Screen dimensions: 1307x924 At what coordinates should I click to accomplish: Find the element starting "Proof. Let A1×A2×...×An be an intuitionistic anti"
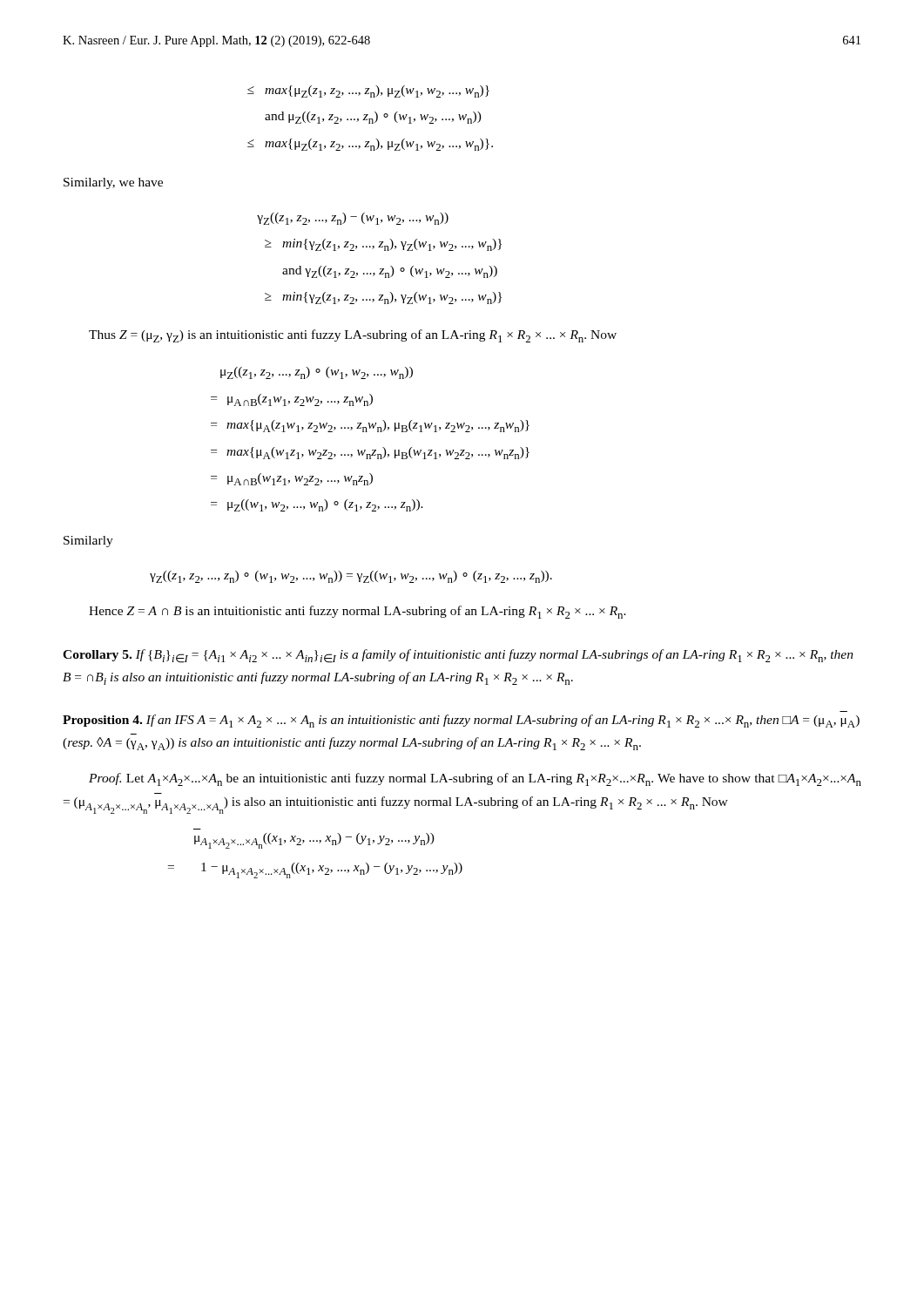pos(462,792)
